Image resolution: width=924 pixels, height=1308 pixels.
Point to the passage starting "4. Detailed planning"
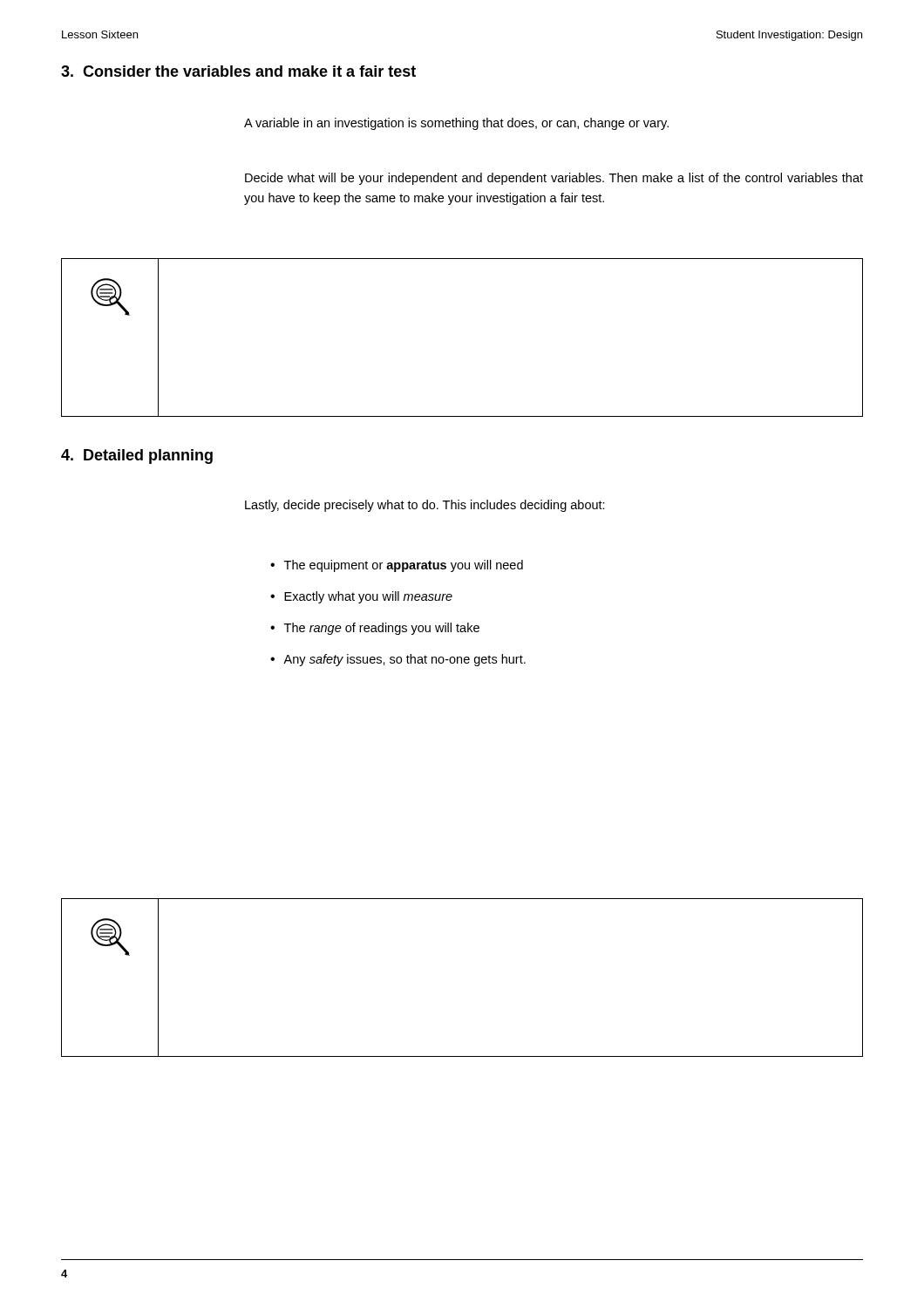pyautogui.click(x=137, y=455)
